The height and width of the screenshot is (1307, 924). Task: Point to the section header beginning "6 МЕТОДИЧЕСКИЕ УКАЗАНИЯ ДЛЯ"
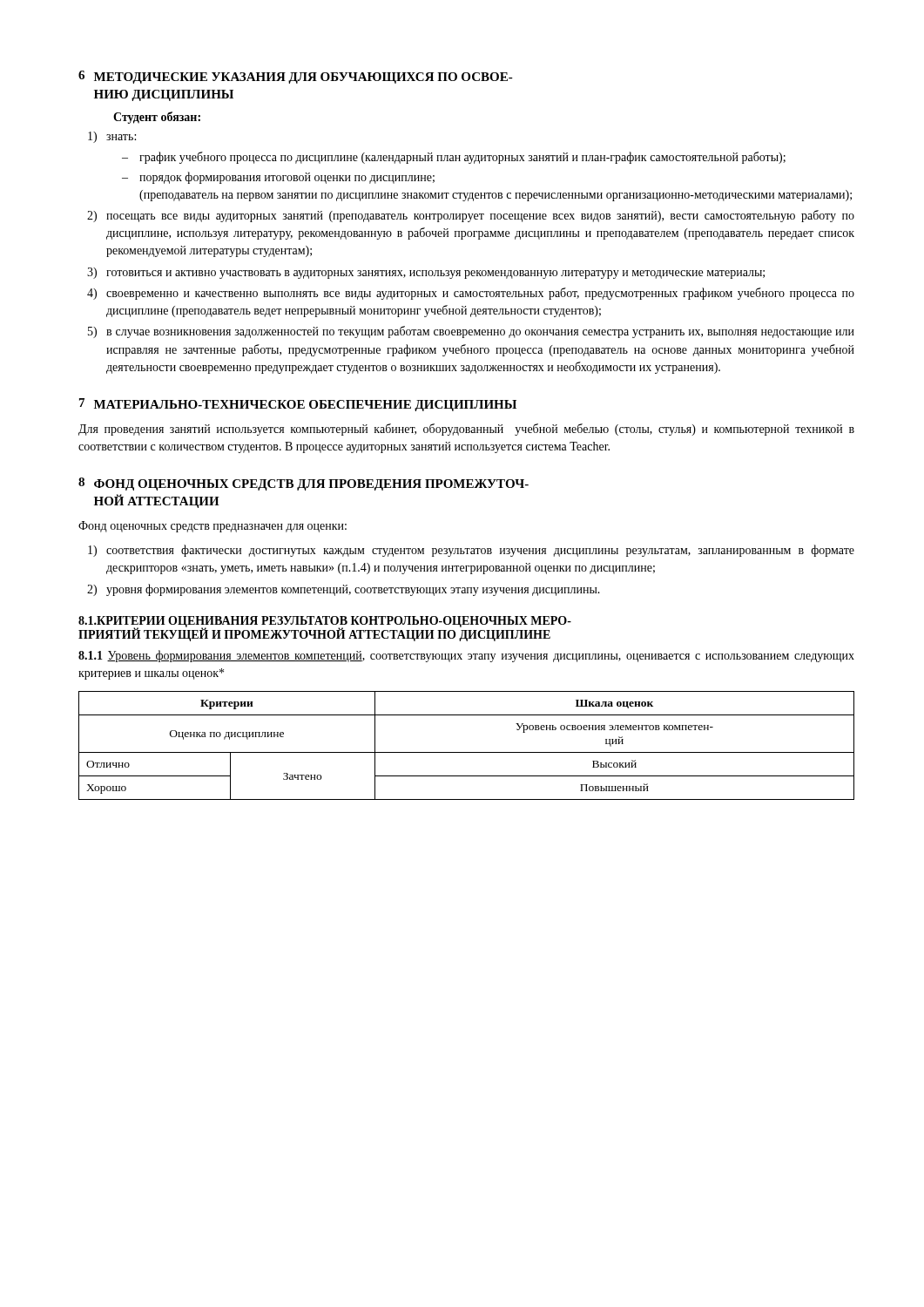[295, 86]
